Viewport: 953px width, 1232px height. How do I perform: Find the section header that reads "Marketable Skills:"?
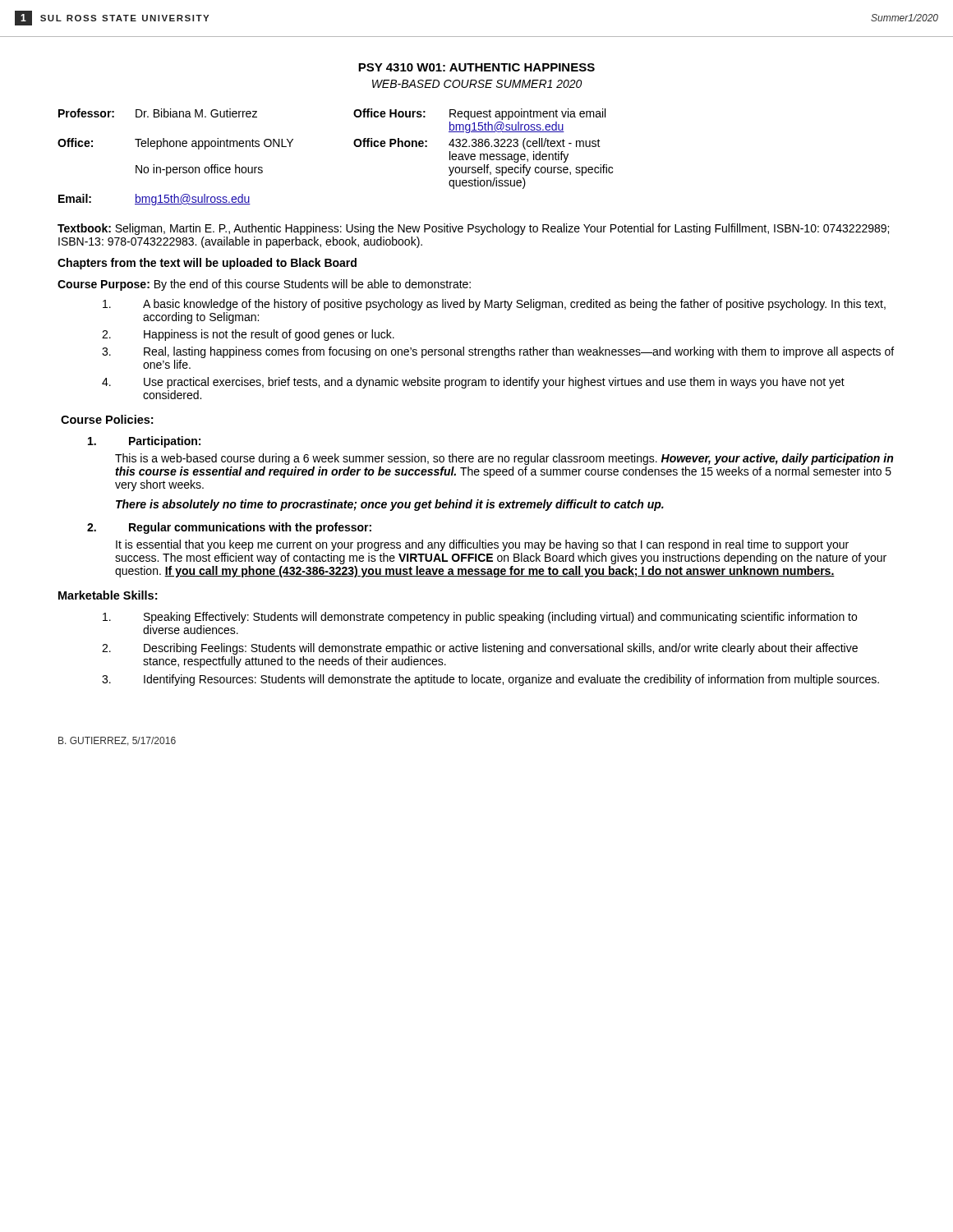[108, 595]
